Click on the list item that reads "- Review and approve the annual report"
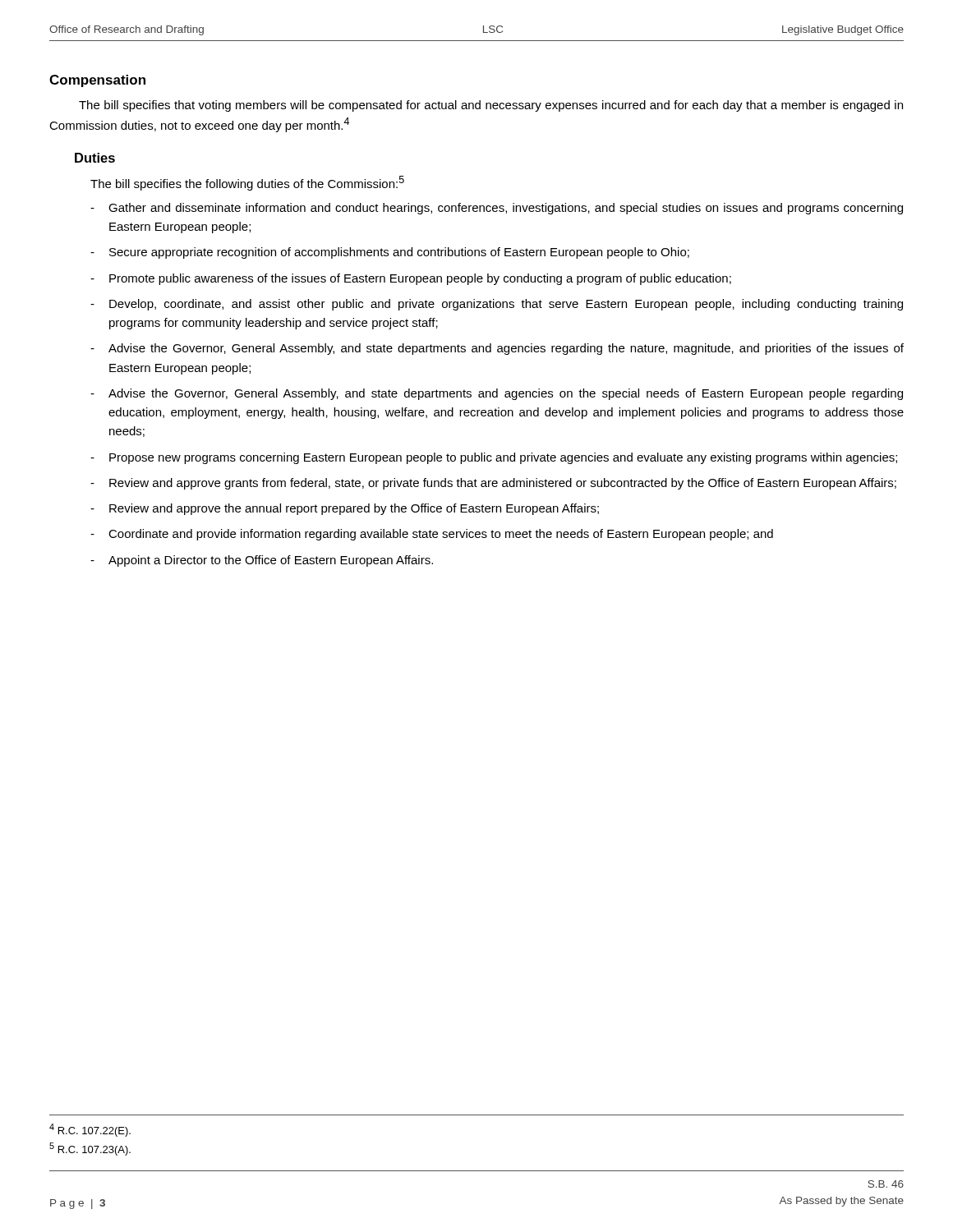The height and width of the screenshot is (1232, 953). pos(497,508)
